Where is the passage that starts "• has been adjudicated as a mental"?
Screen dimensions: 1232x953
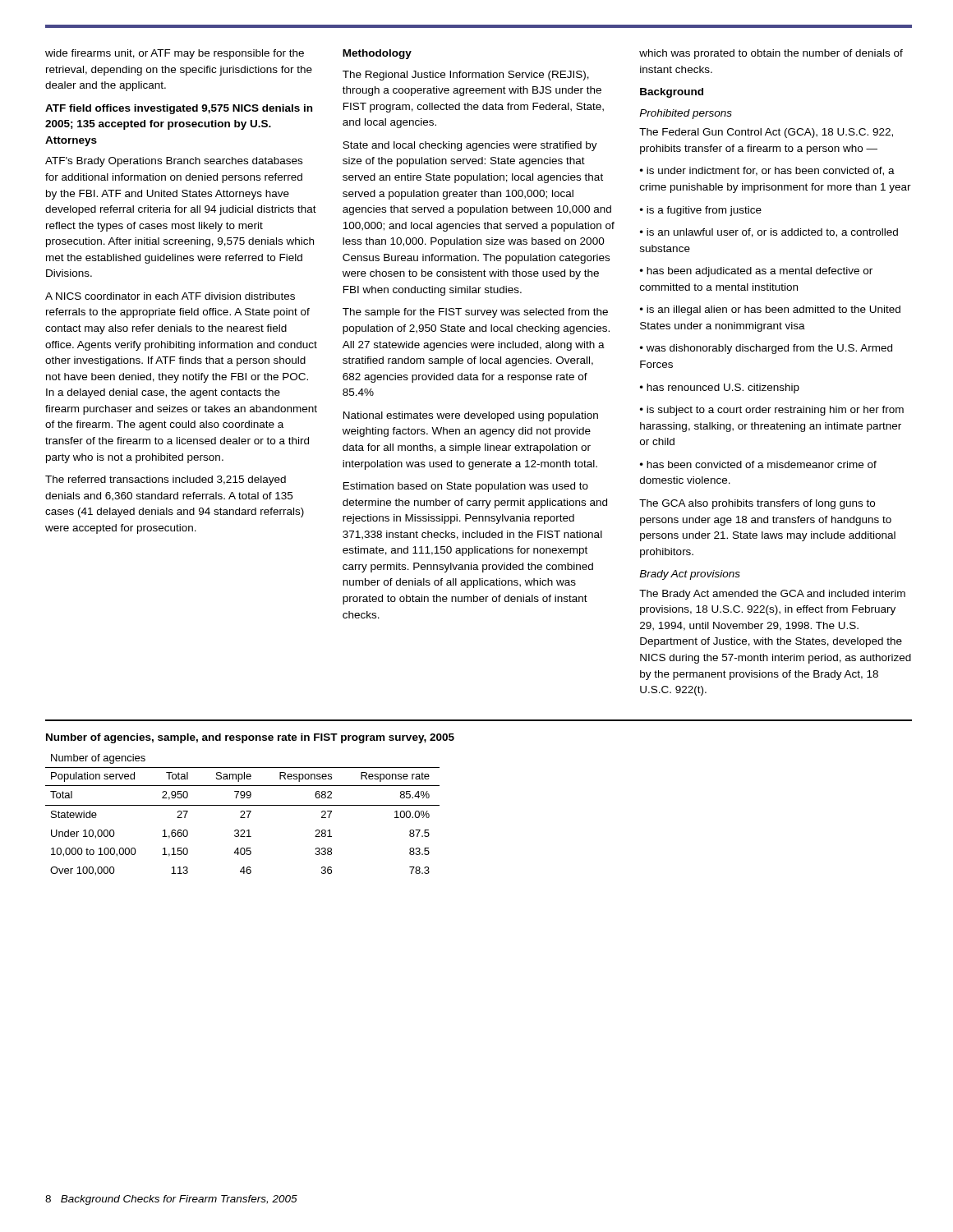(776, 279)
